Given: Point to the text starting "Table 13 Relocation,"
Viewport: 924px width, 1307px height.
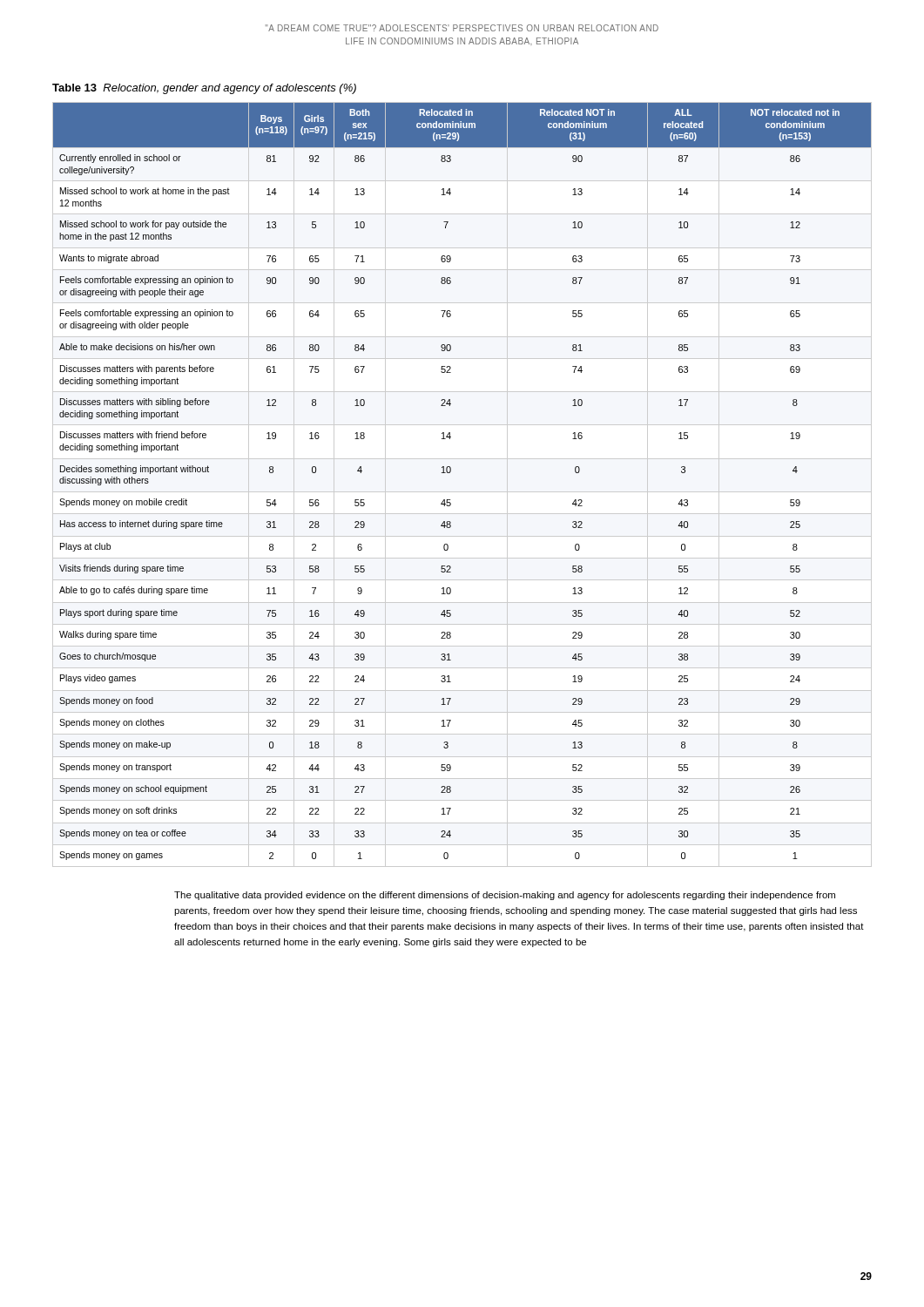Looking at the screenshot, I should (x=204, y=88).
